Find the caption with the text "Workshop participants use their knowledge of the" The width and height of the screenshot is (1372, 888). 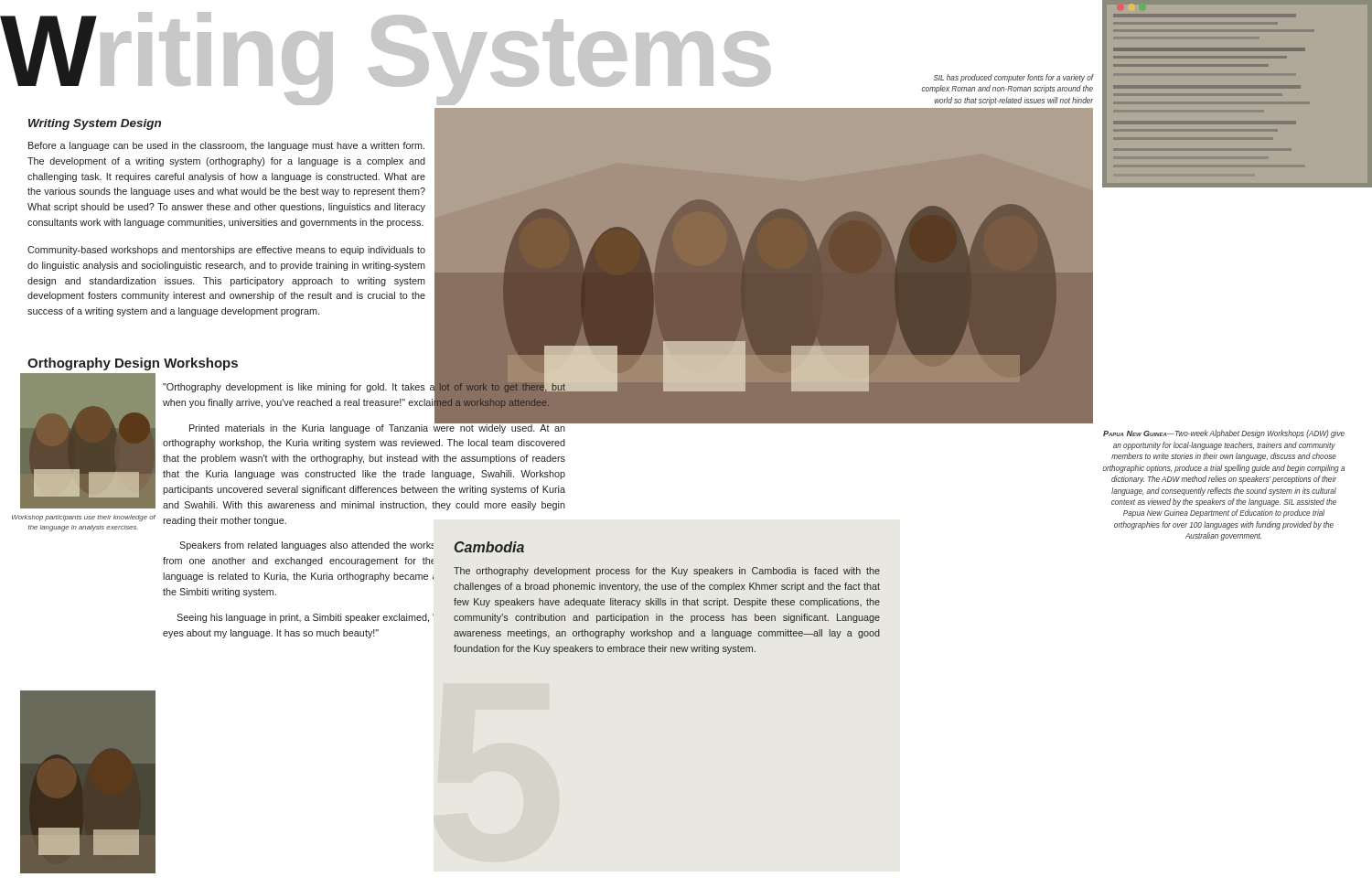click(83, 522)
